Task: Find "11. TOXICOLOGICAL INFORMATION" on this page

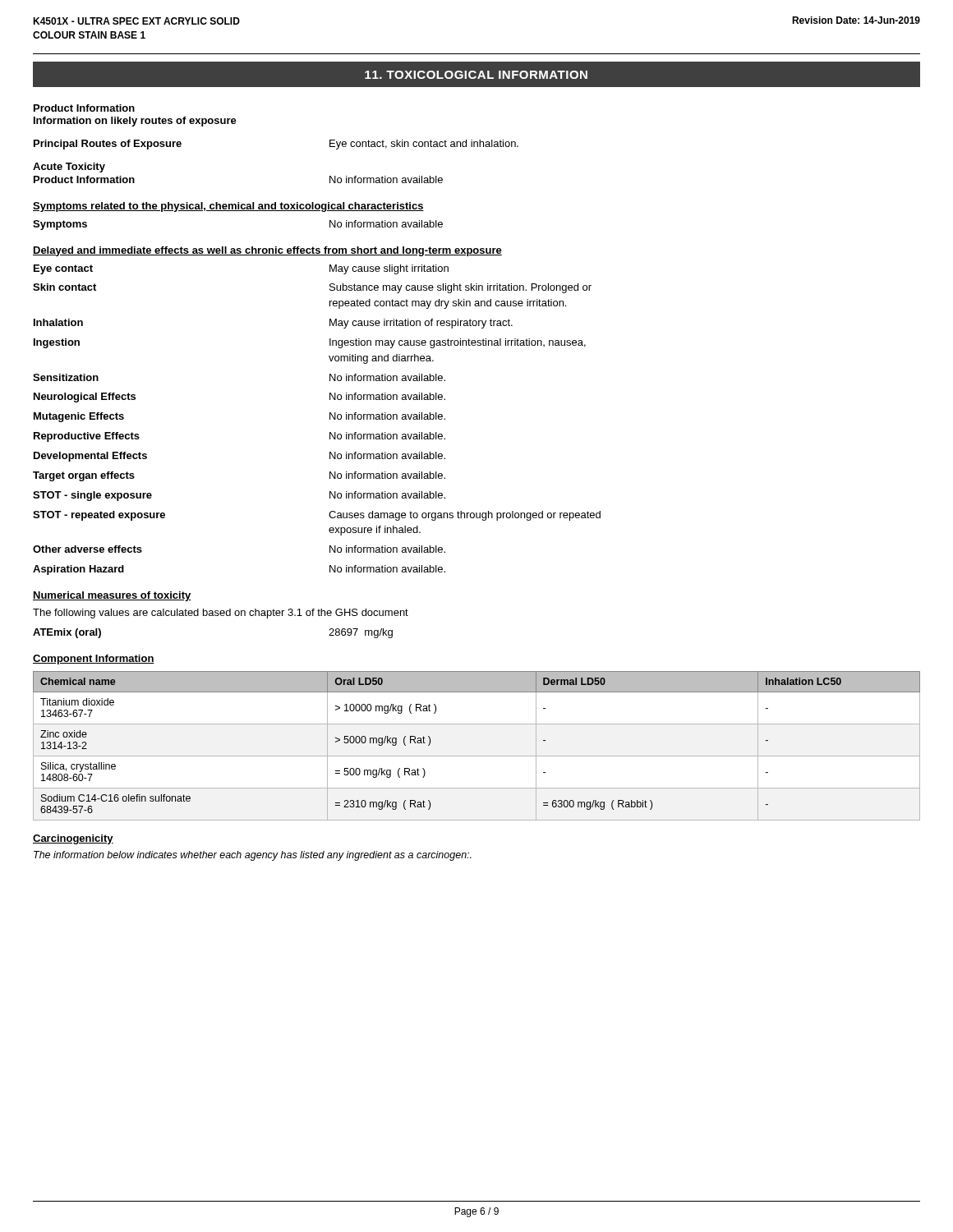Action: click(476, 74)
